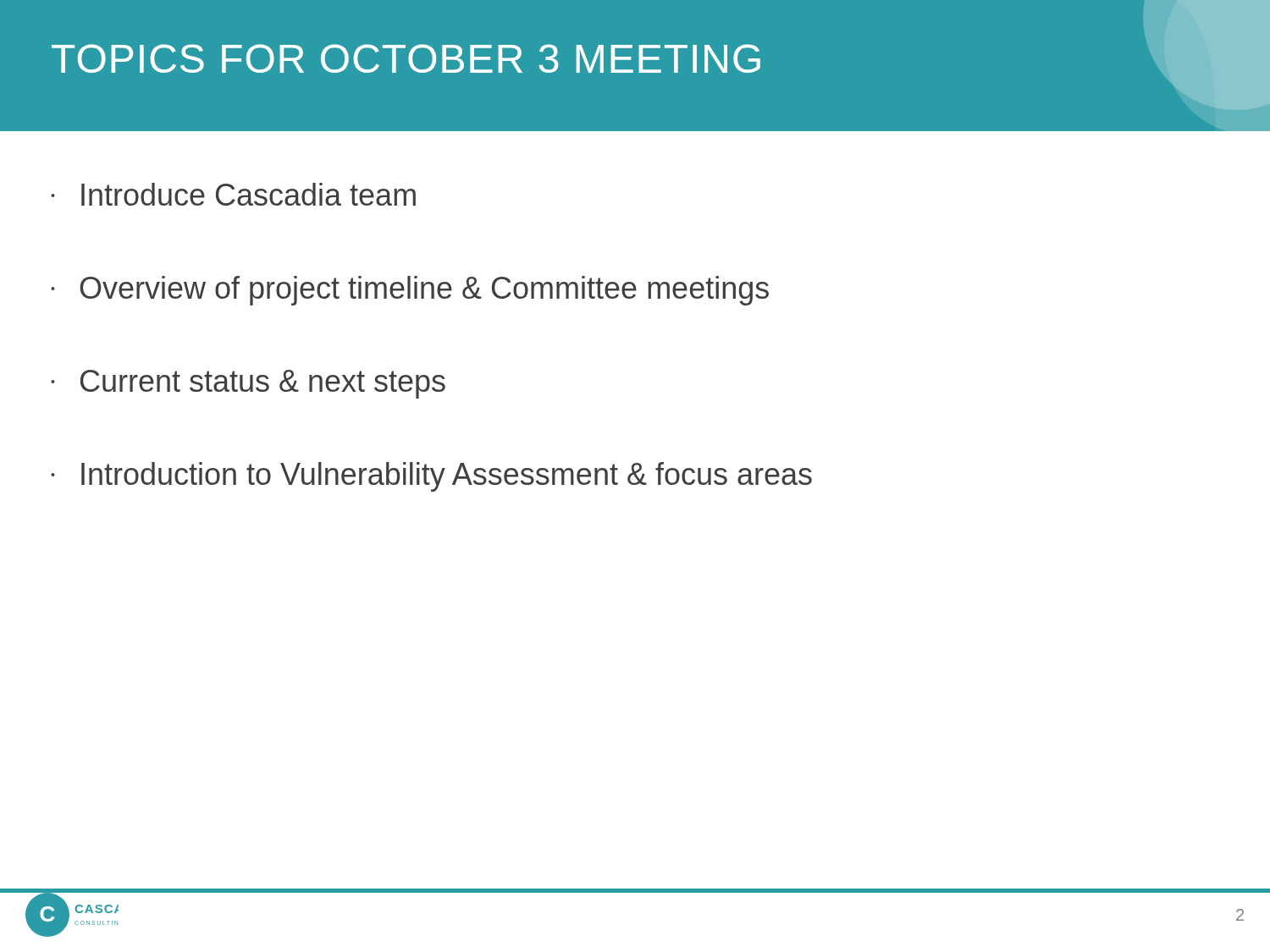The image size is (1270, 952).
Task: Find "• Introduce Cascadia team" on this page
Action: (x=234, y=195)
